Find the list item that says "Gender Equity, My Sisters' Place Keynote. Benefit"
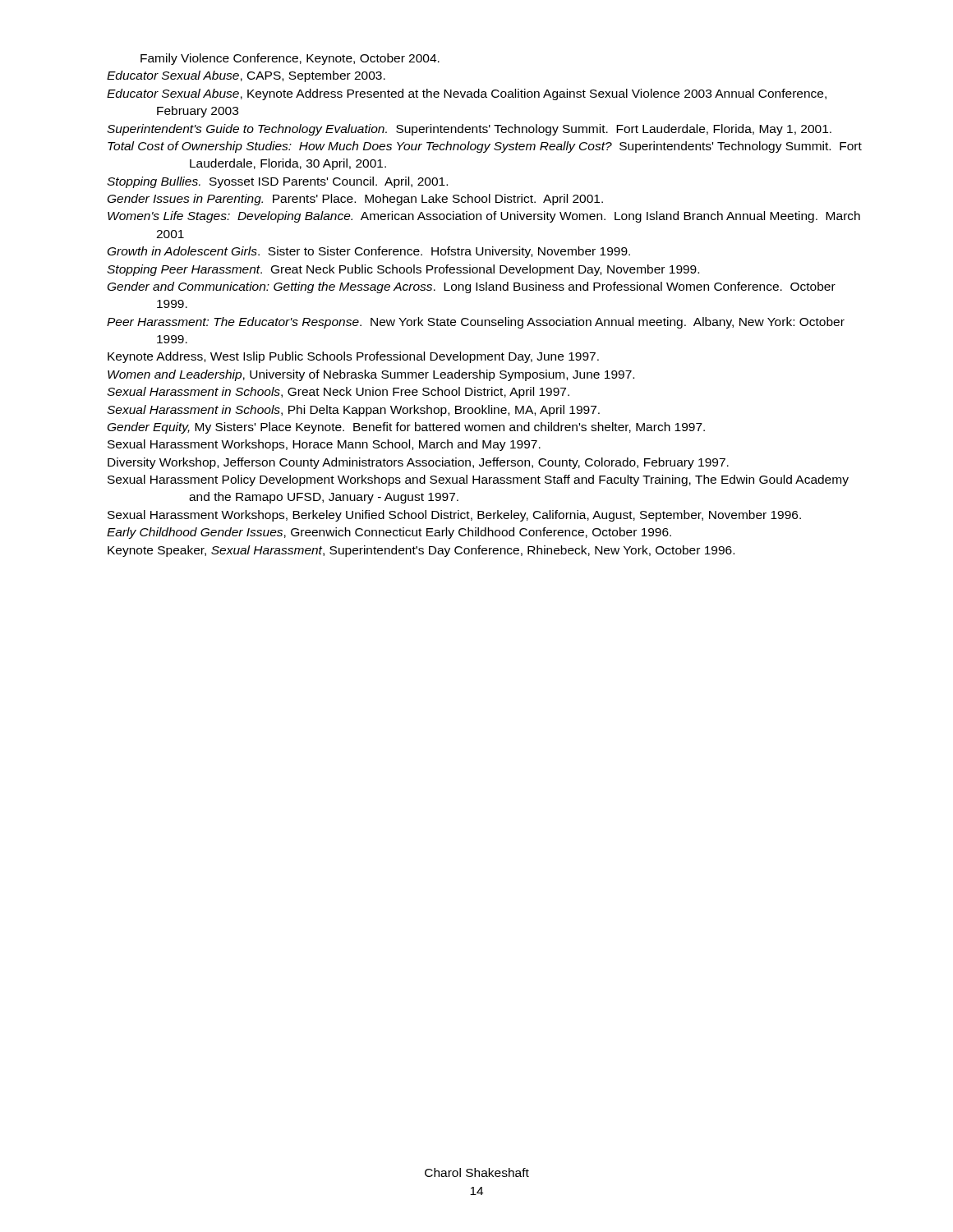Viewport: 953px width, 1232px height. click(406, 427)
